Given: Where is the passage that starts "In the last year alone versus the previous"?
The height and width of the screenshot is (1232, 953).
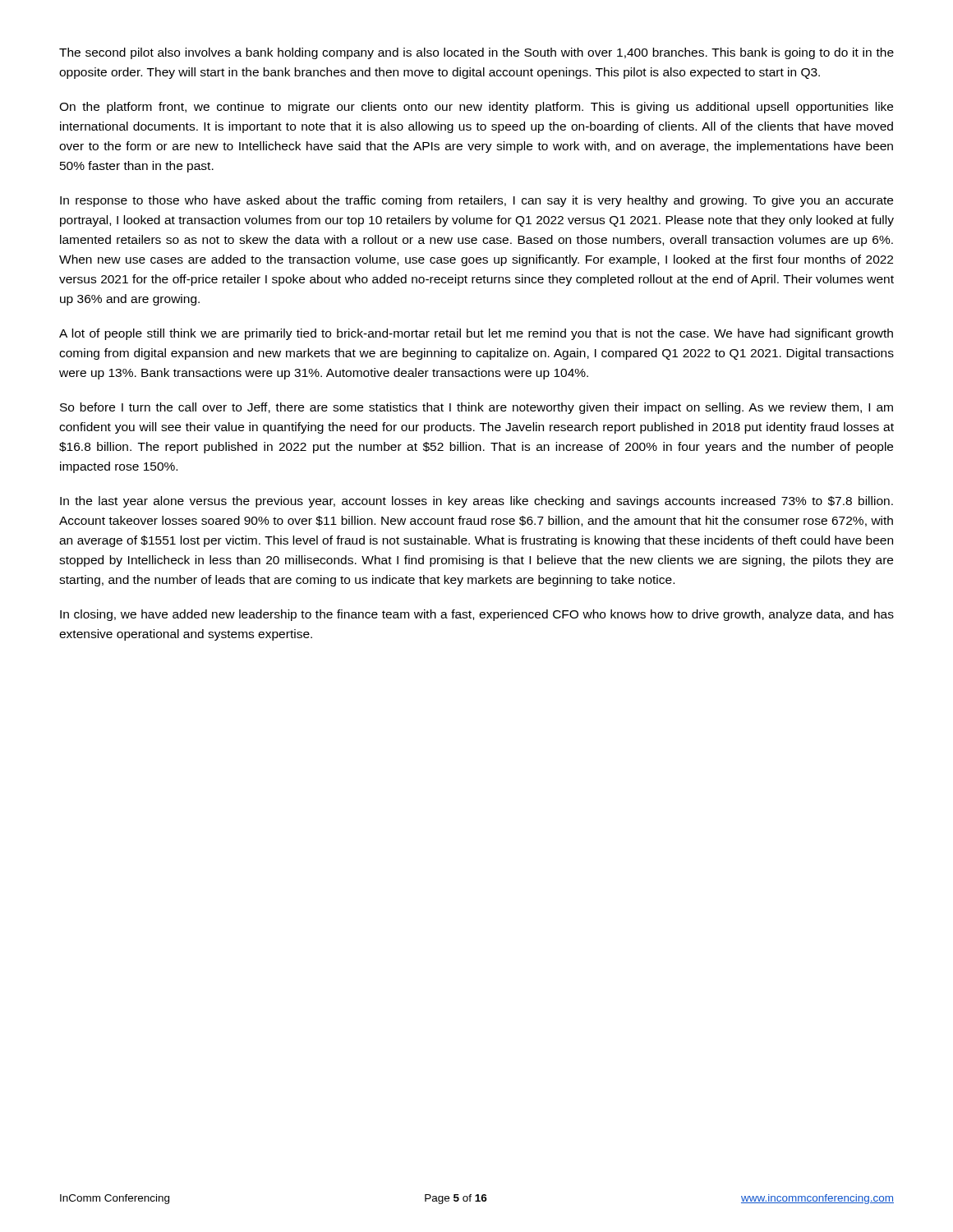Looking at the screenshot, I should coord(476,540).
